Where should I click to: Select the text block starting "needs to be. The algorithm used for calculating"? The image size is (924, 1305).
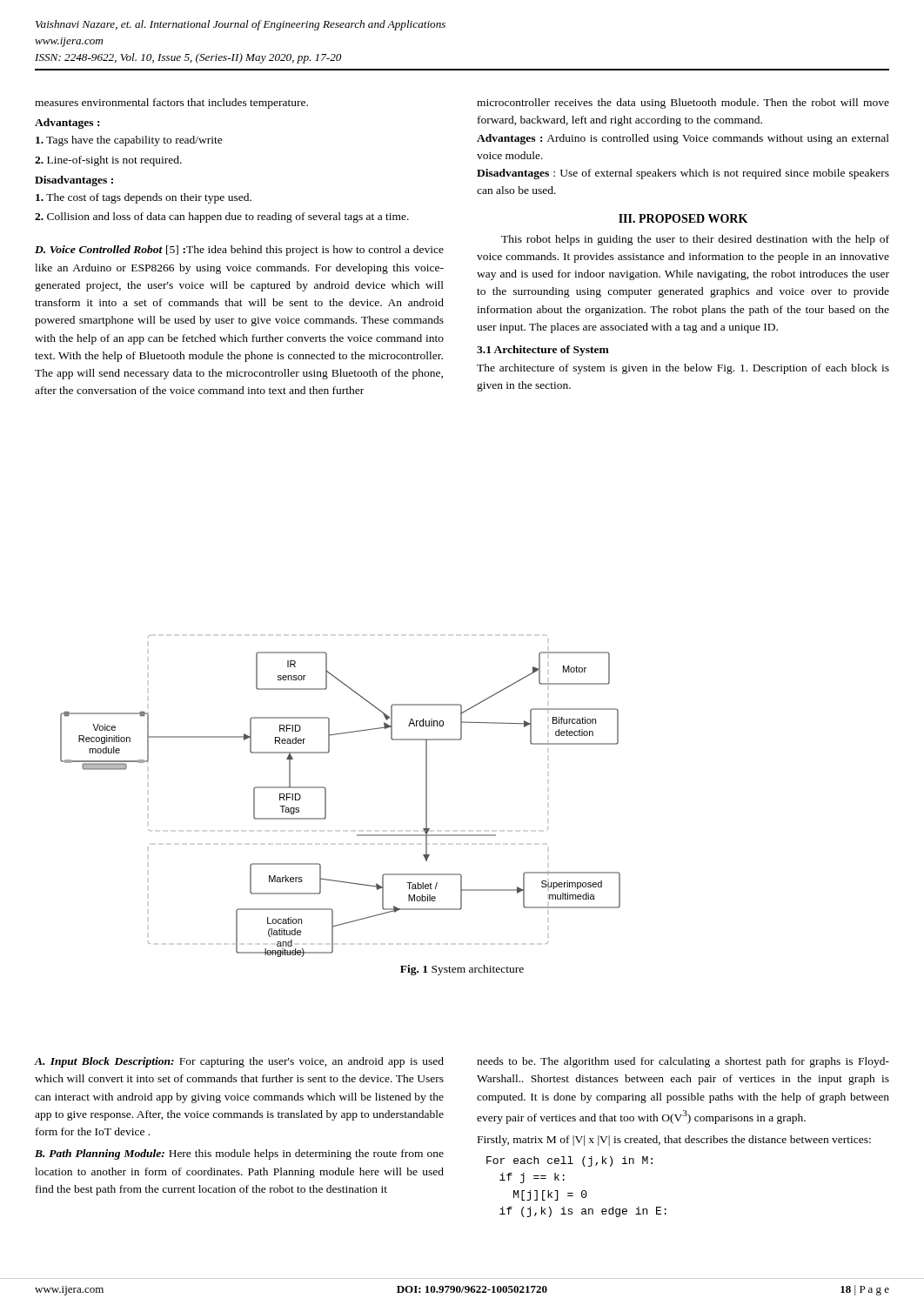pos(683,1137)
